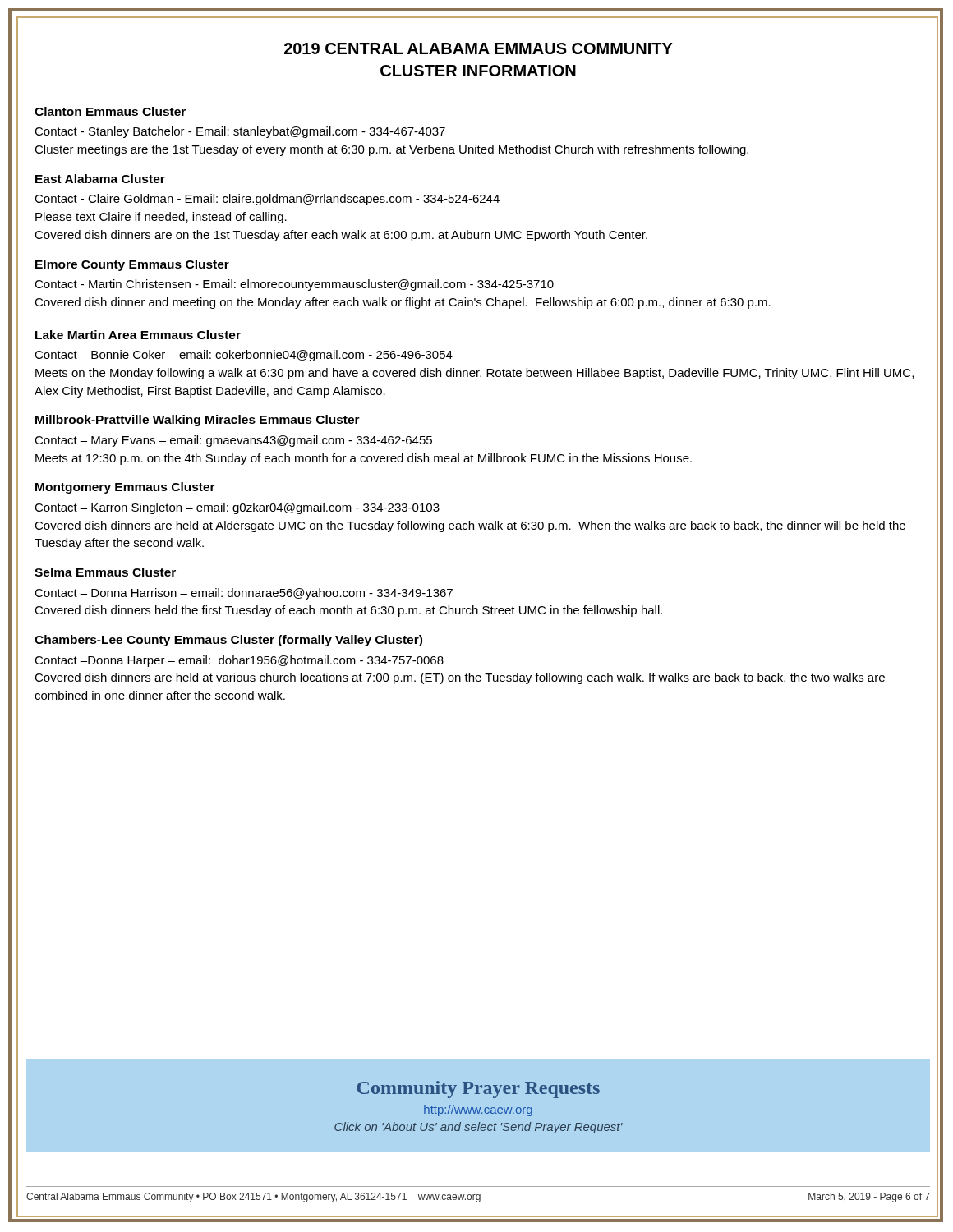Find the block on this page that starts "Contact - Claire Goldman - Email:"

click(x=267, y=200)
